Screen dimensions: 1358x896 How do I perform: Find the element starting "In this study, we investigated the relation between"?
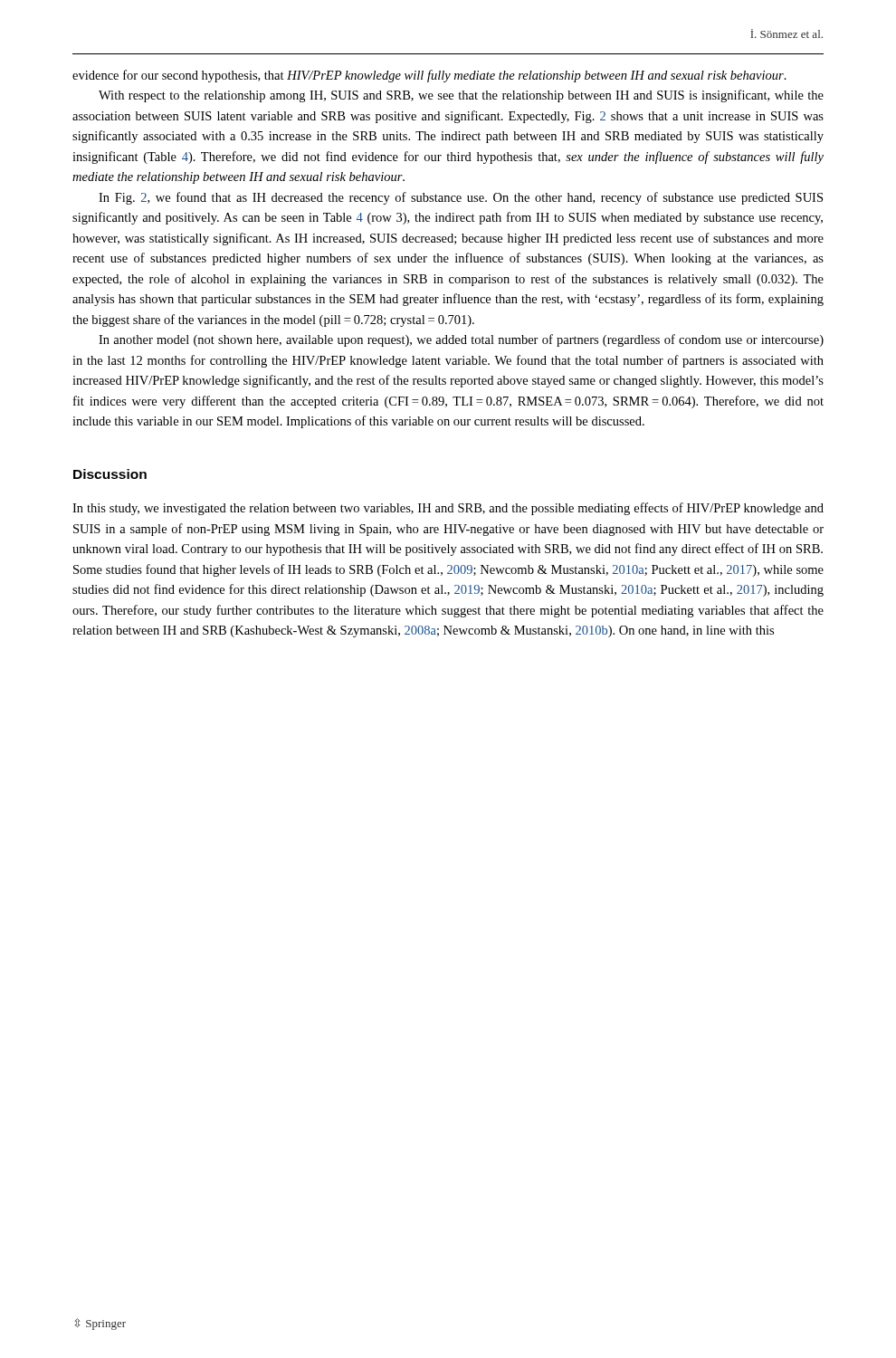coord(448,570)
